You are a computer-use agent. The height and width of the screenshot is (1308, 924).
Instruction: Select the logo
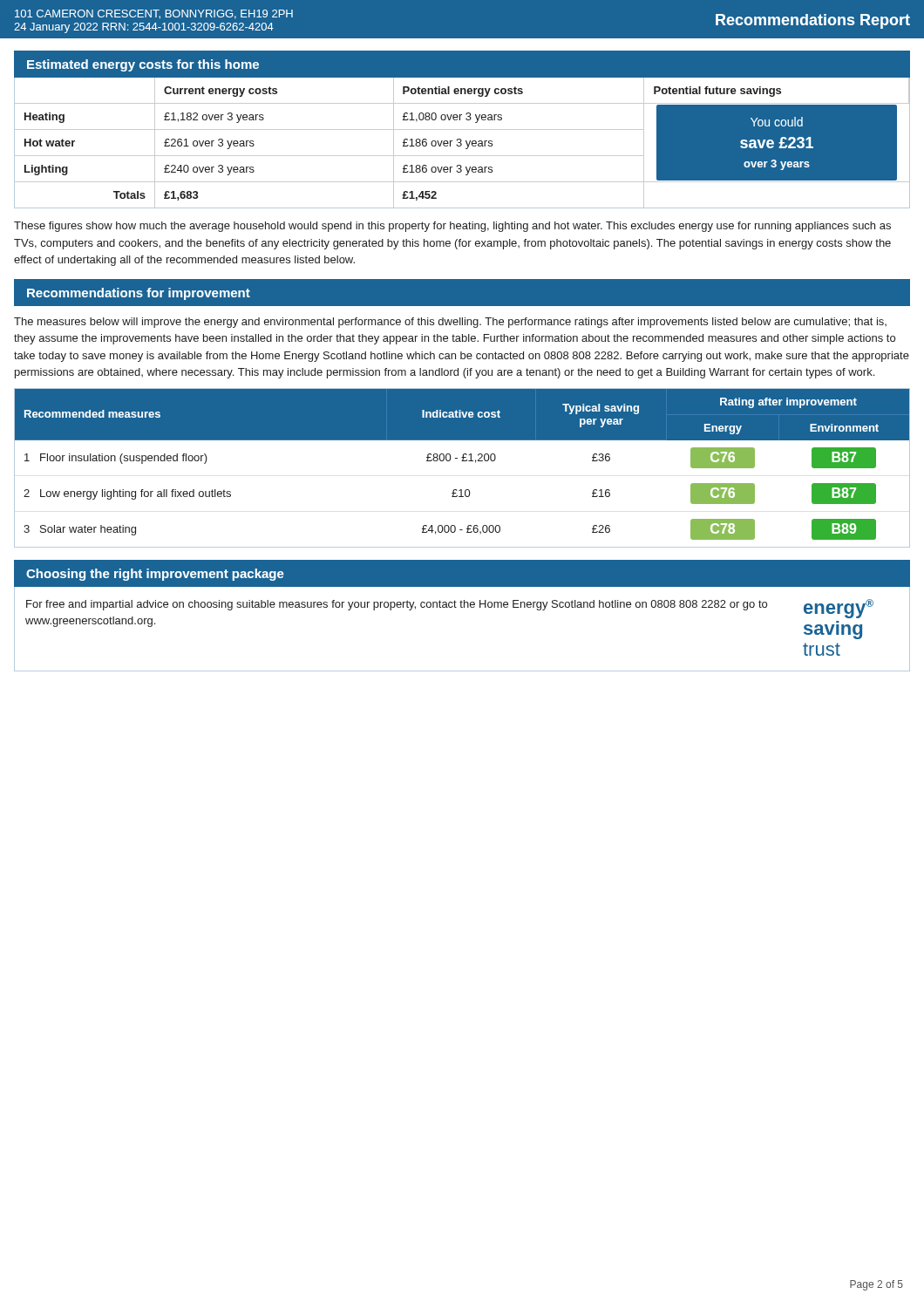[851, 628]
